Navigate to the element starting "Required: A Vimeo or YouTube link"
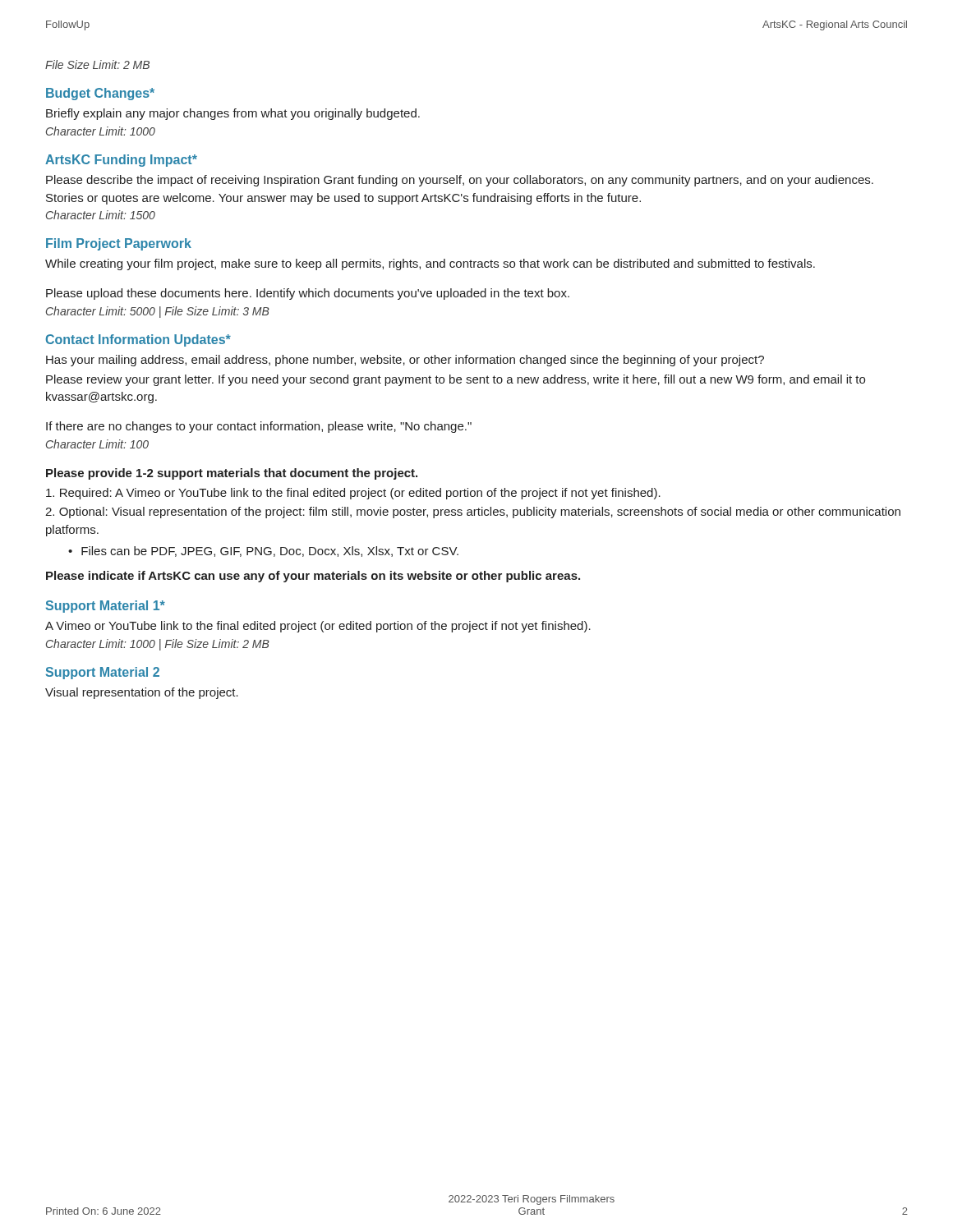953x1232 pixels. click(353, 492)
